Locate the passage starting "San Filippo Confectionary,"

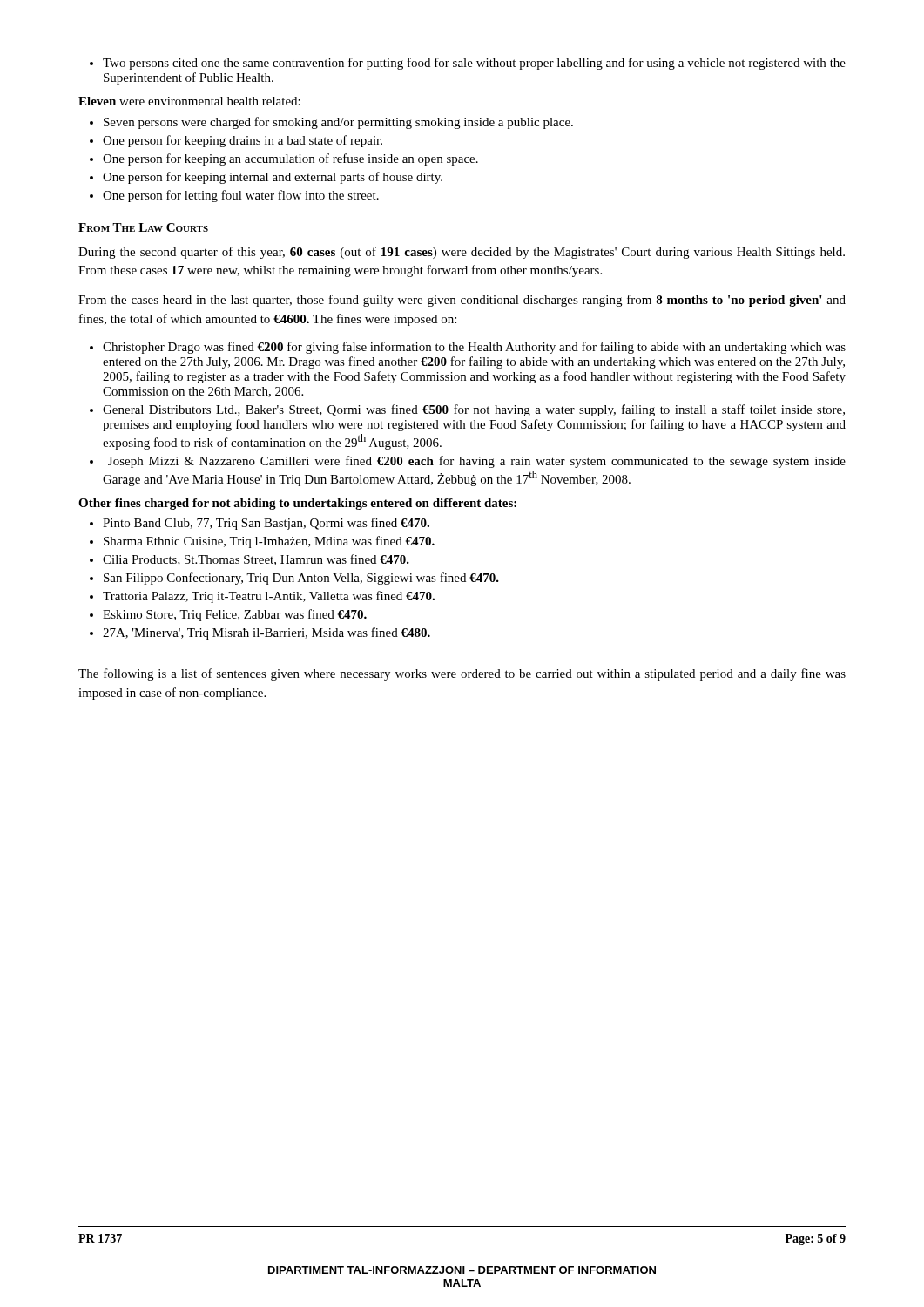click(x=474, y=578)
